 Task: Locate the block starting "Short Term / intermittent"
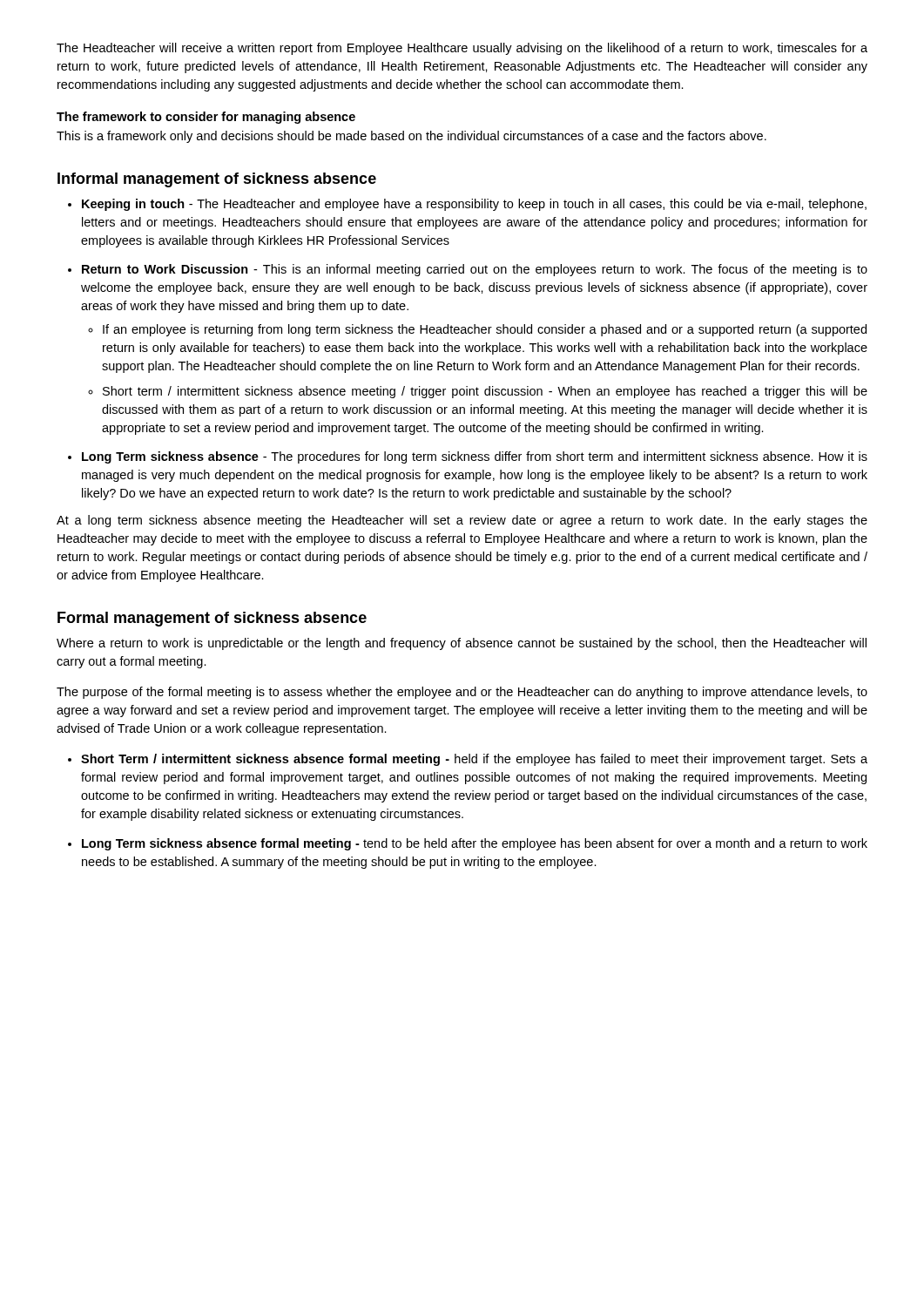[x=474, y=787]
